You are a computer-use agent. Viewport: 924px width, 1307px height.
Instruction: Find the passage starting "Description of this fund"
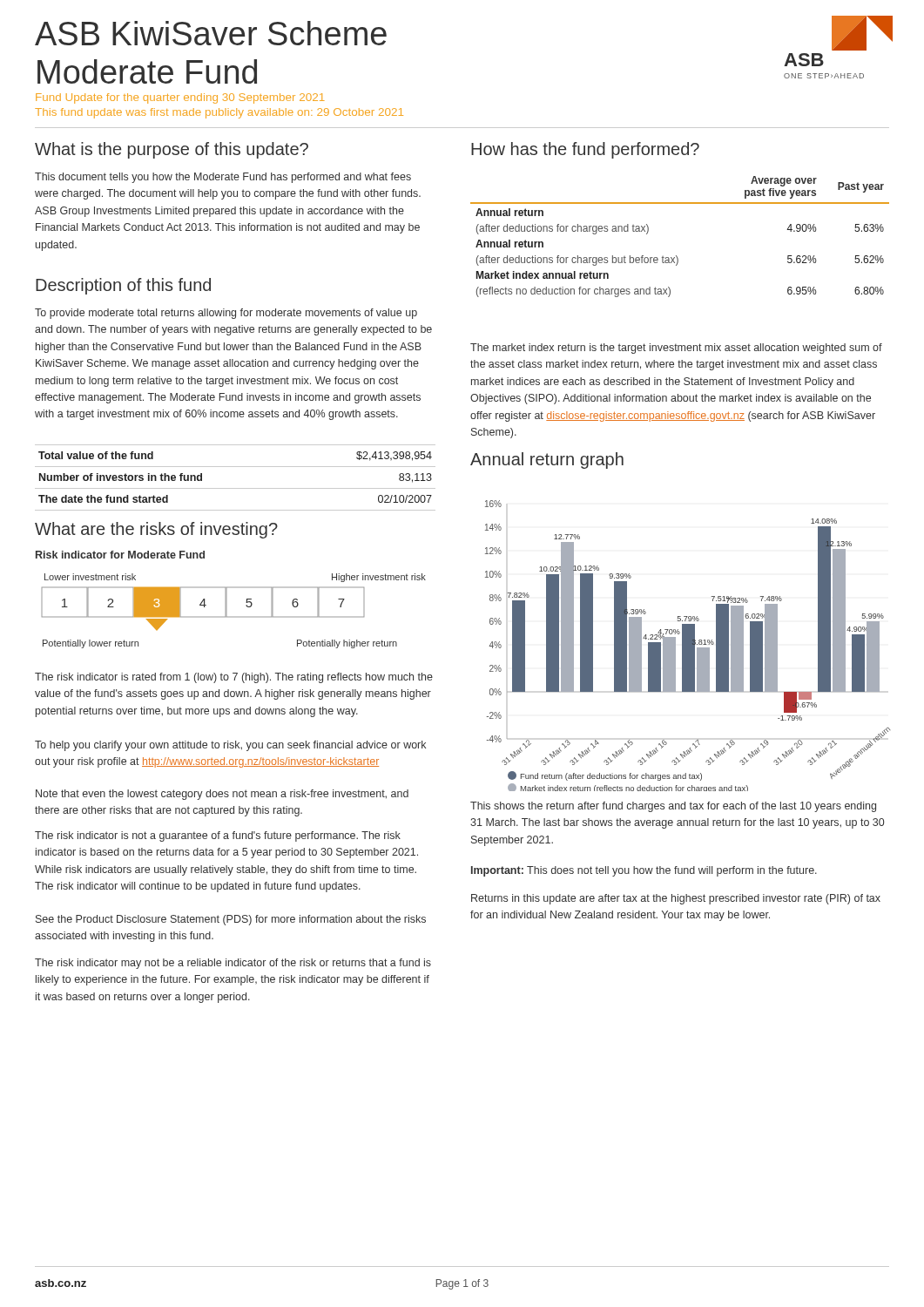(x=123, y=285)
